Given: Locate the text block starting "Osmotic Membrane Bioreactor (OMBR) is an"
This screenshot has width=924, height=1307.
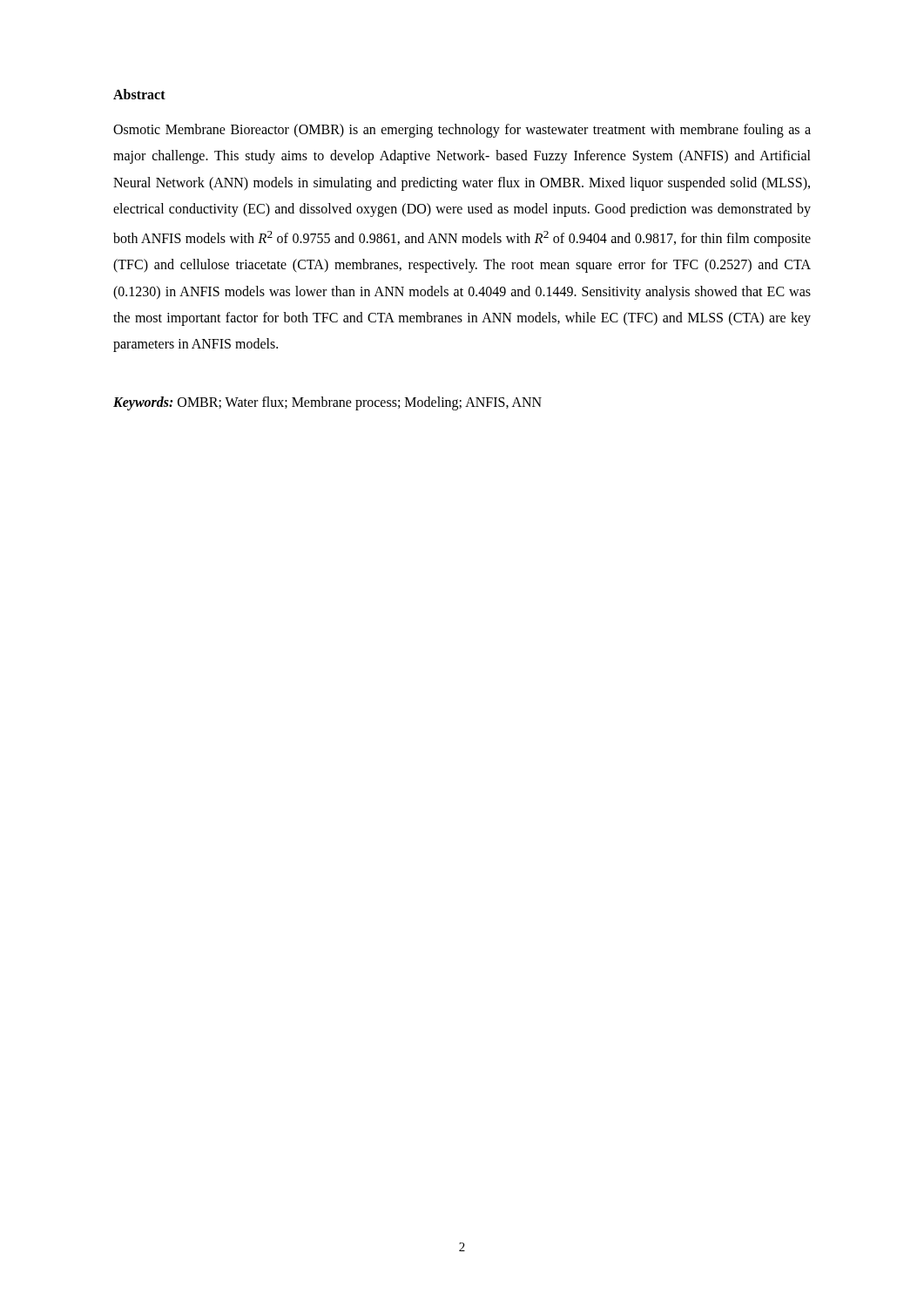Looking at the screenshot, I should (462, 237).
